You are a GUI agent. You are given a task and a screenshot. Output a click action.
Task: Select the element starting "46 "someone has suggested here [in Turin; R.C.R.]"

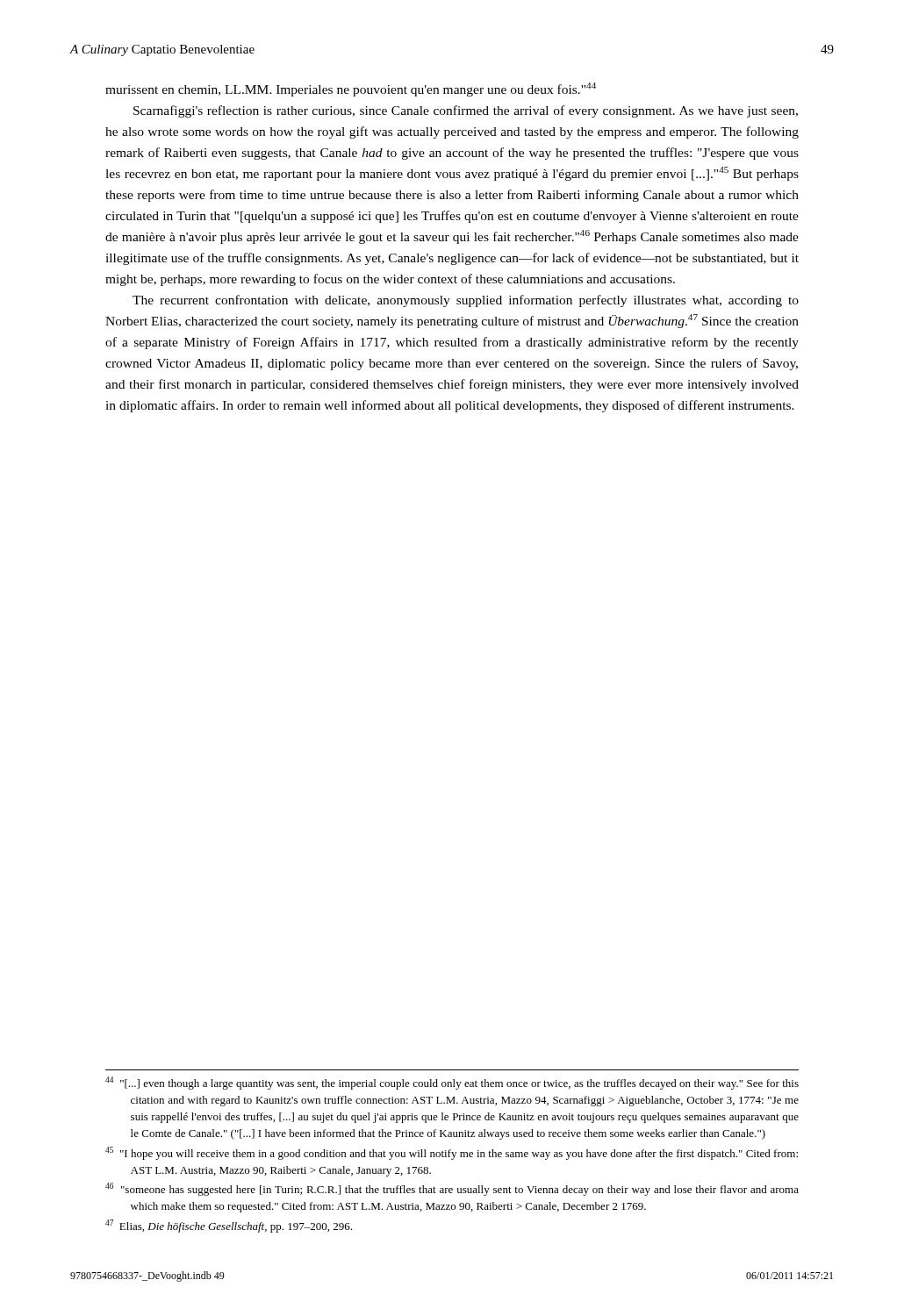pyautogui.click(x=452, y=1197)
